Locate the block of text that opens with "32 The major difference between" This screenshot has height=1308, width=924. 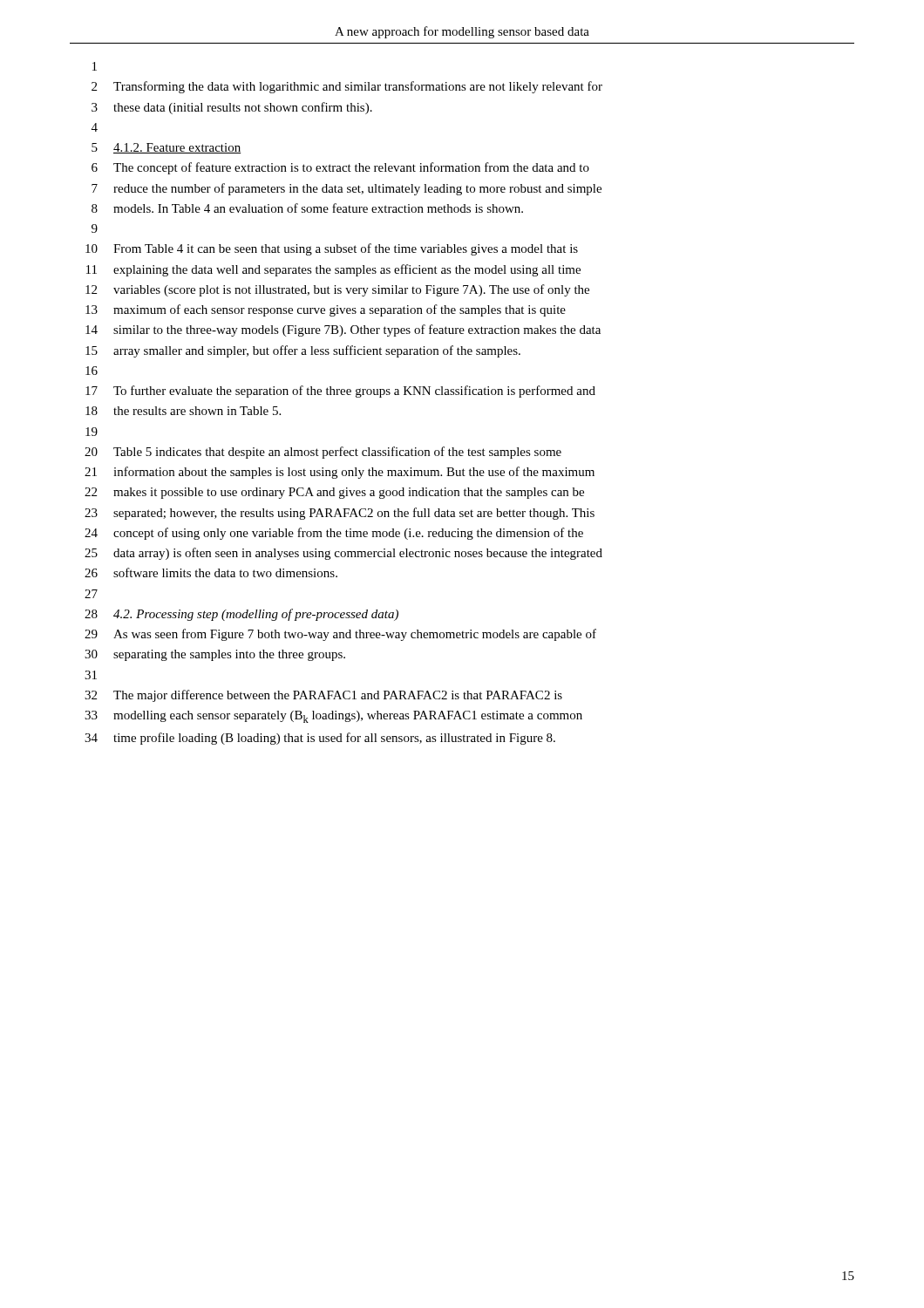462,717
